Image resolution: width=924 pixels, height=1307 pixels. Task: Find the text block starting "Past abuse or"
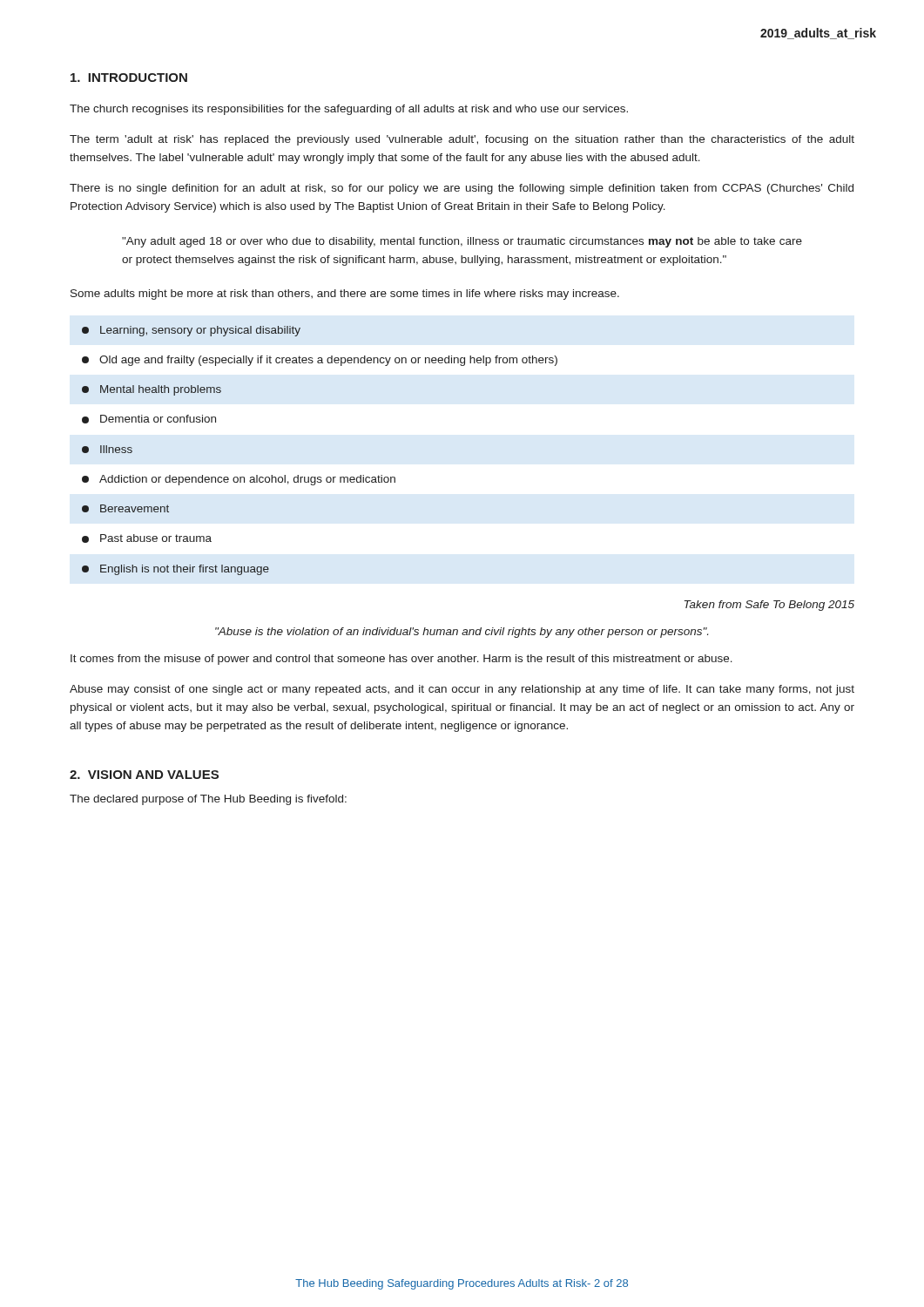(147, 538)
